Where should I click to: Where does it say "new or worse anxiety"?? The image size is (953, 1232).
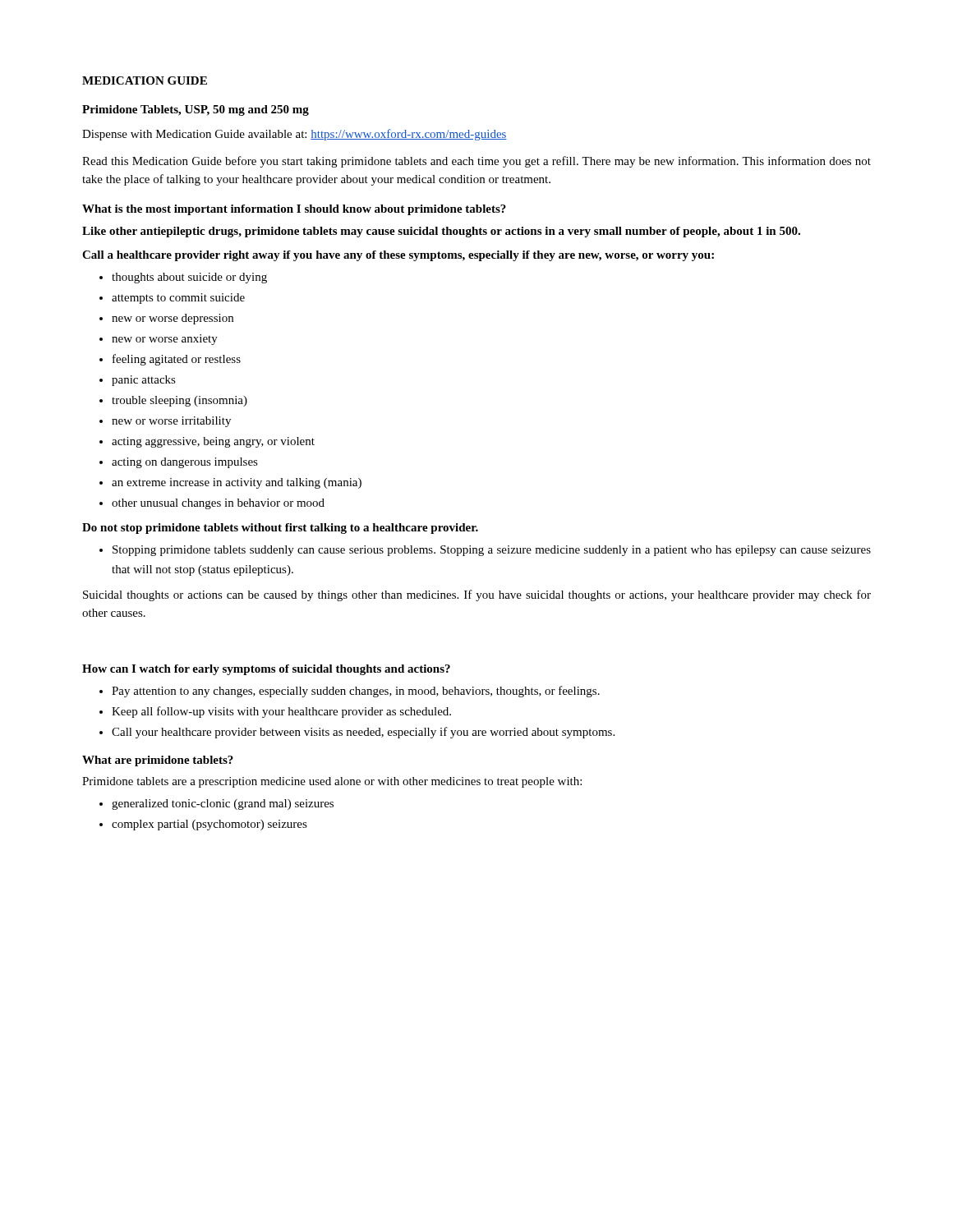coord(165,340)
